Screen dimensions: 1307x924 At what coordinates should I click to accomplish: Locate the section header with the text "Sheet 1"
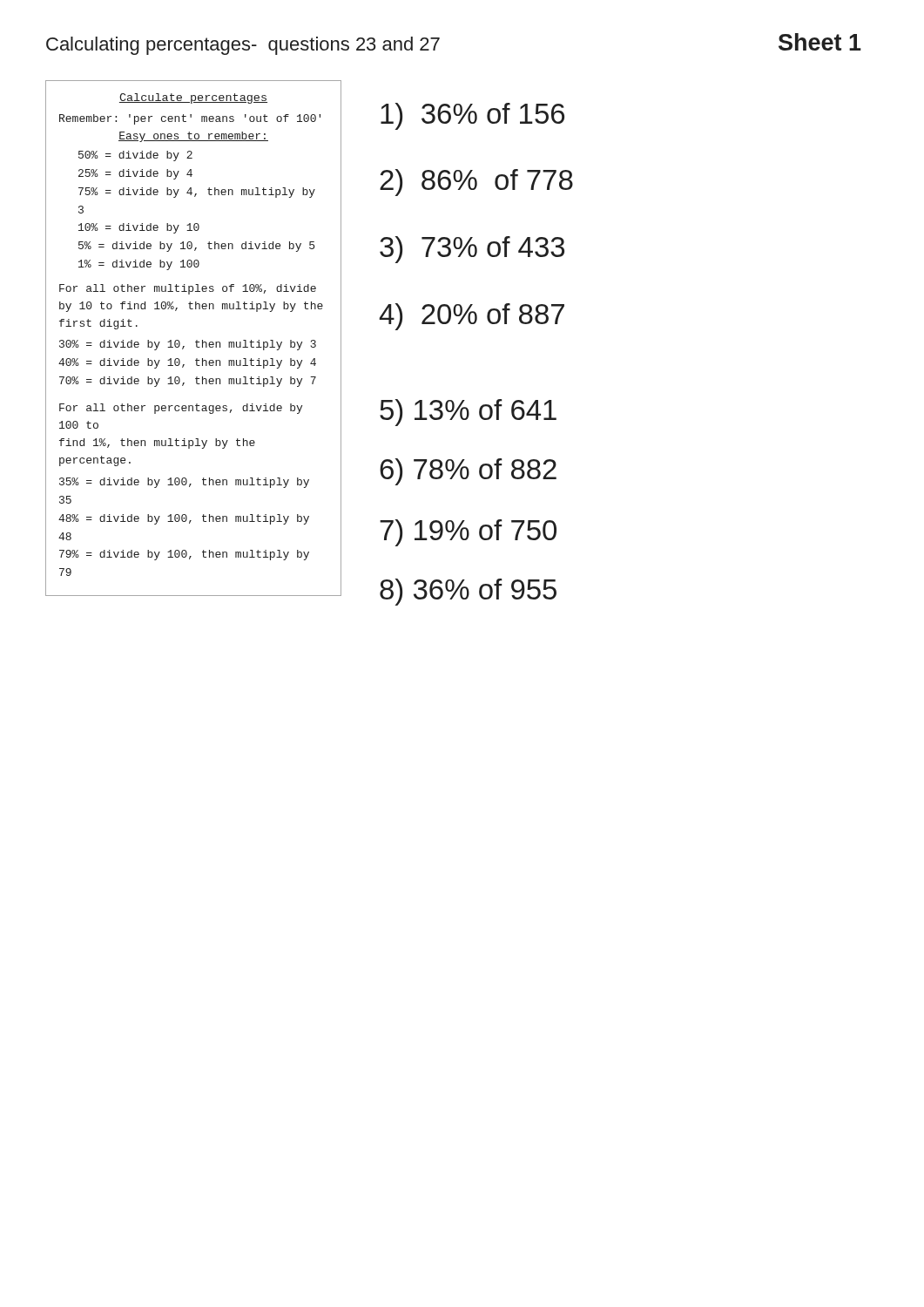tap(819, 43)
